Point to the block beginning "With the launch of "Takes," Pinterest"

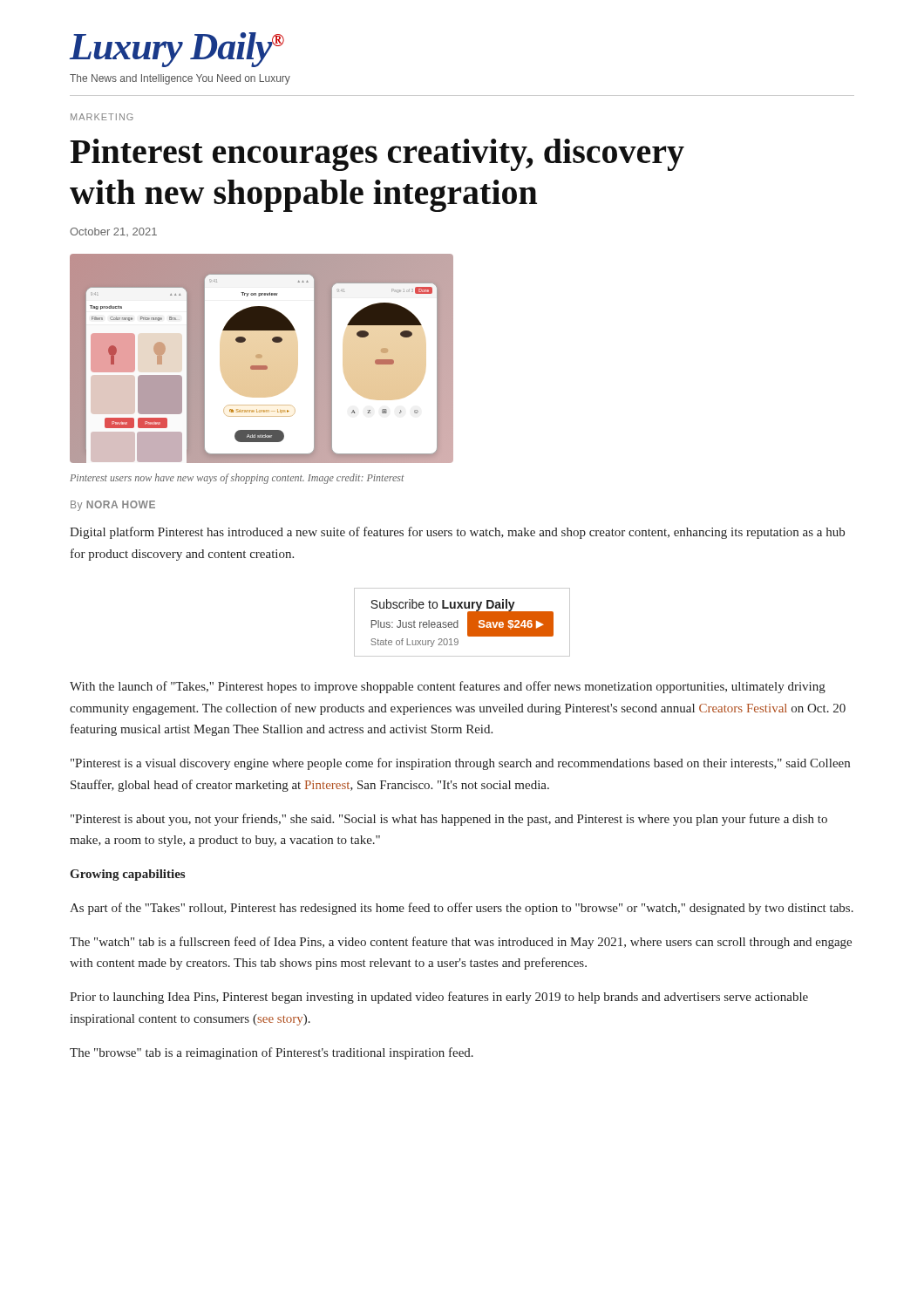click(462, 708)
